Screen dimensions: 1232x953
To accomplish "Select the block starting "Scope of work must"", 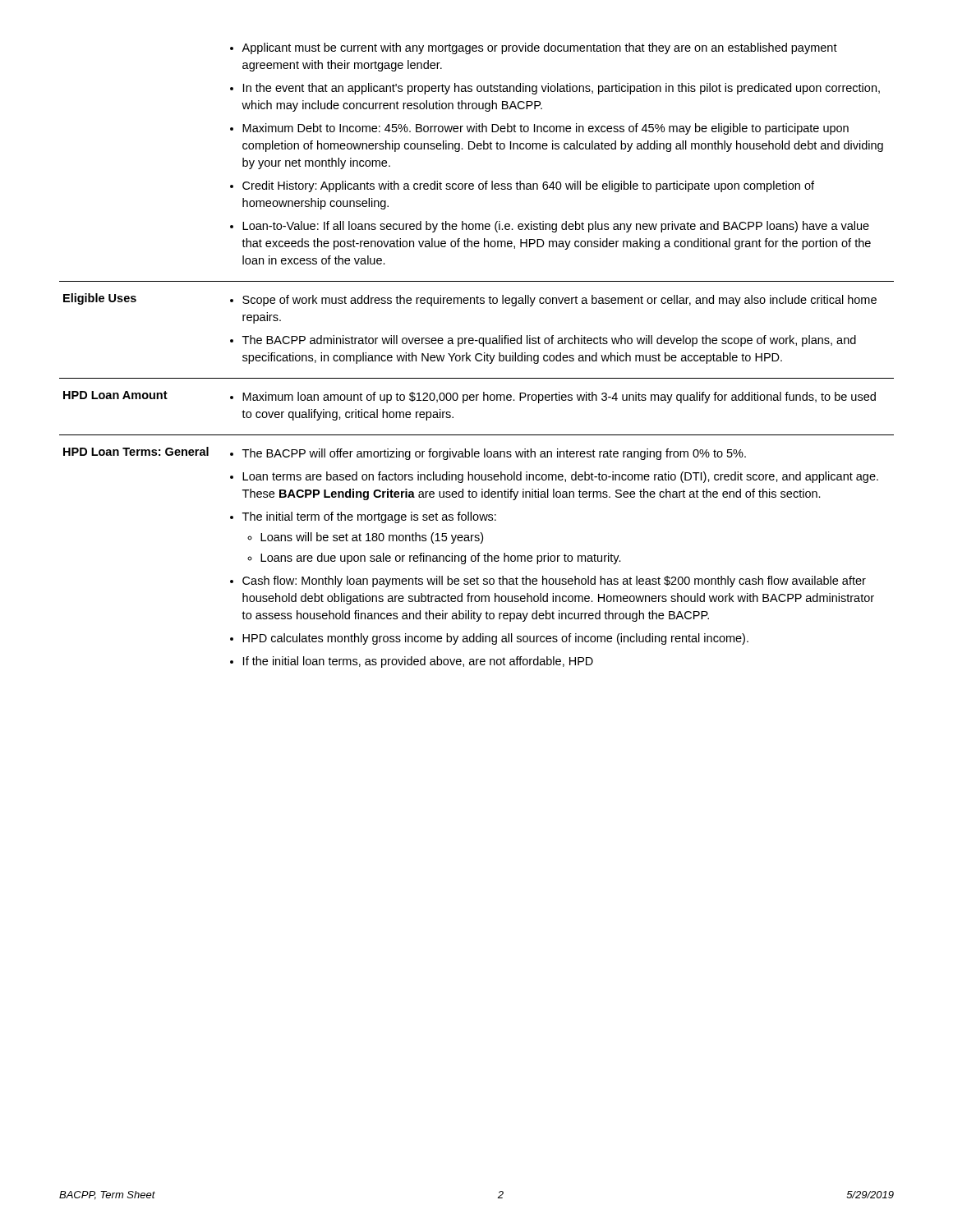I will point(556,329).
